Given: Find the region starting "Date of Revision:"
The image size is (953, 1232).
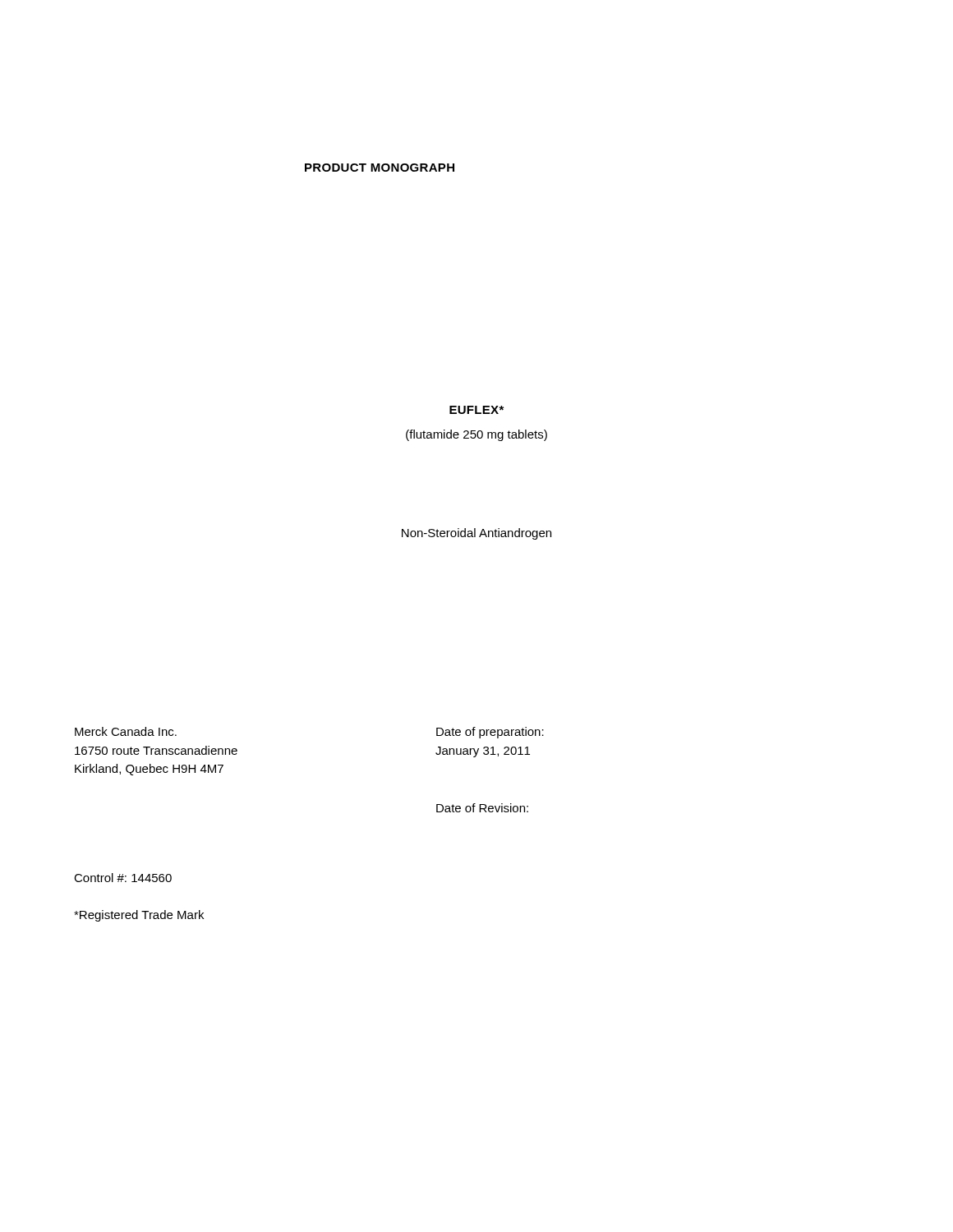Looking at the screenshot, I should (482, 808).
